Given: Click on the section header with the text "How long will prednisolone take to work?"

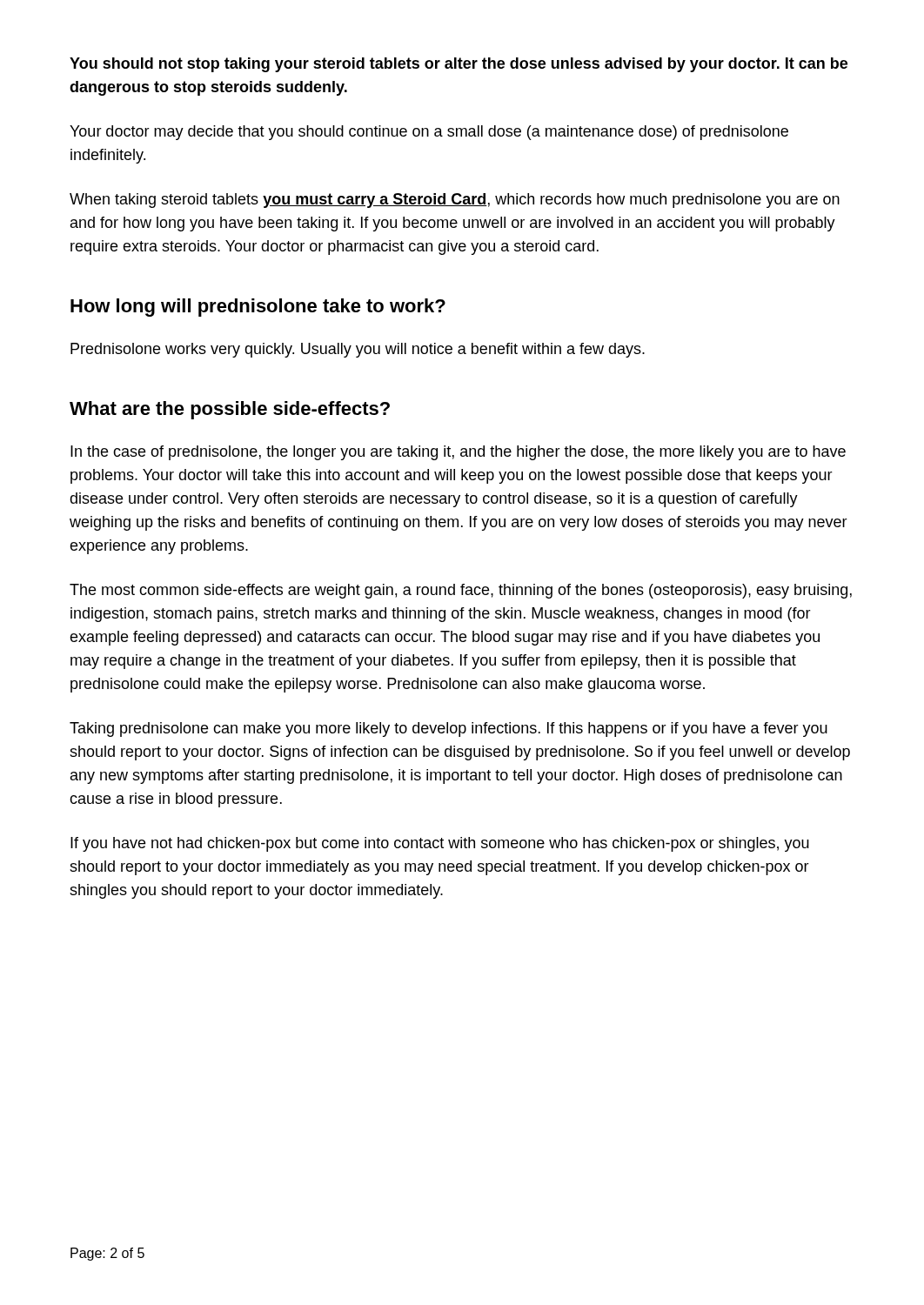Looking at the screenshot, I should click(x=258, y=306).
